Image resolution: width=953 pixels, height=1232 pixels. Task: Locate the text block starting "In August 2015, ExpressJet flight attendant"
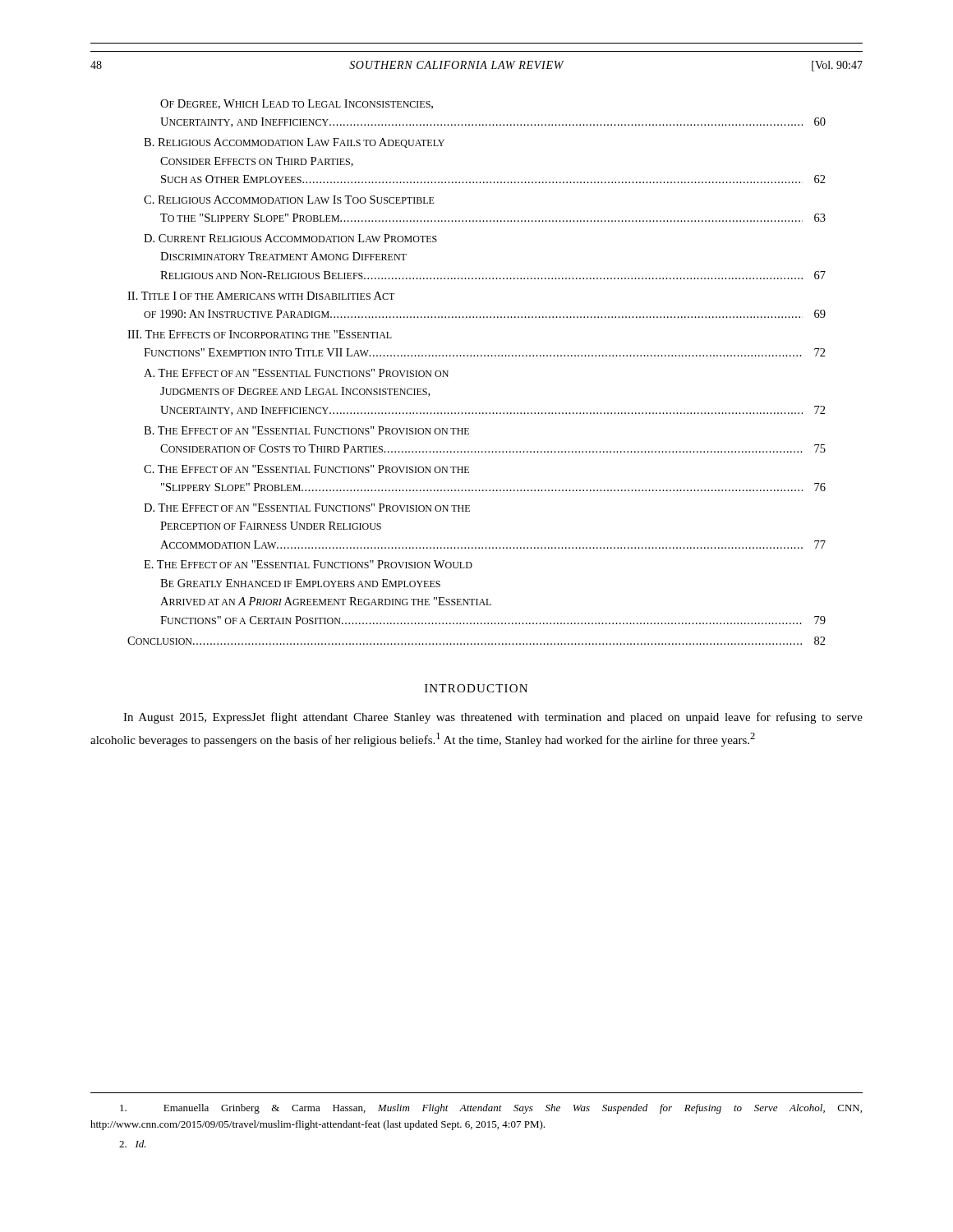(476, 728)
